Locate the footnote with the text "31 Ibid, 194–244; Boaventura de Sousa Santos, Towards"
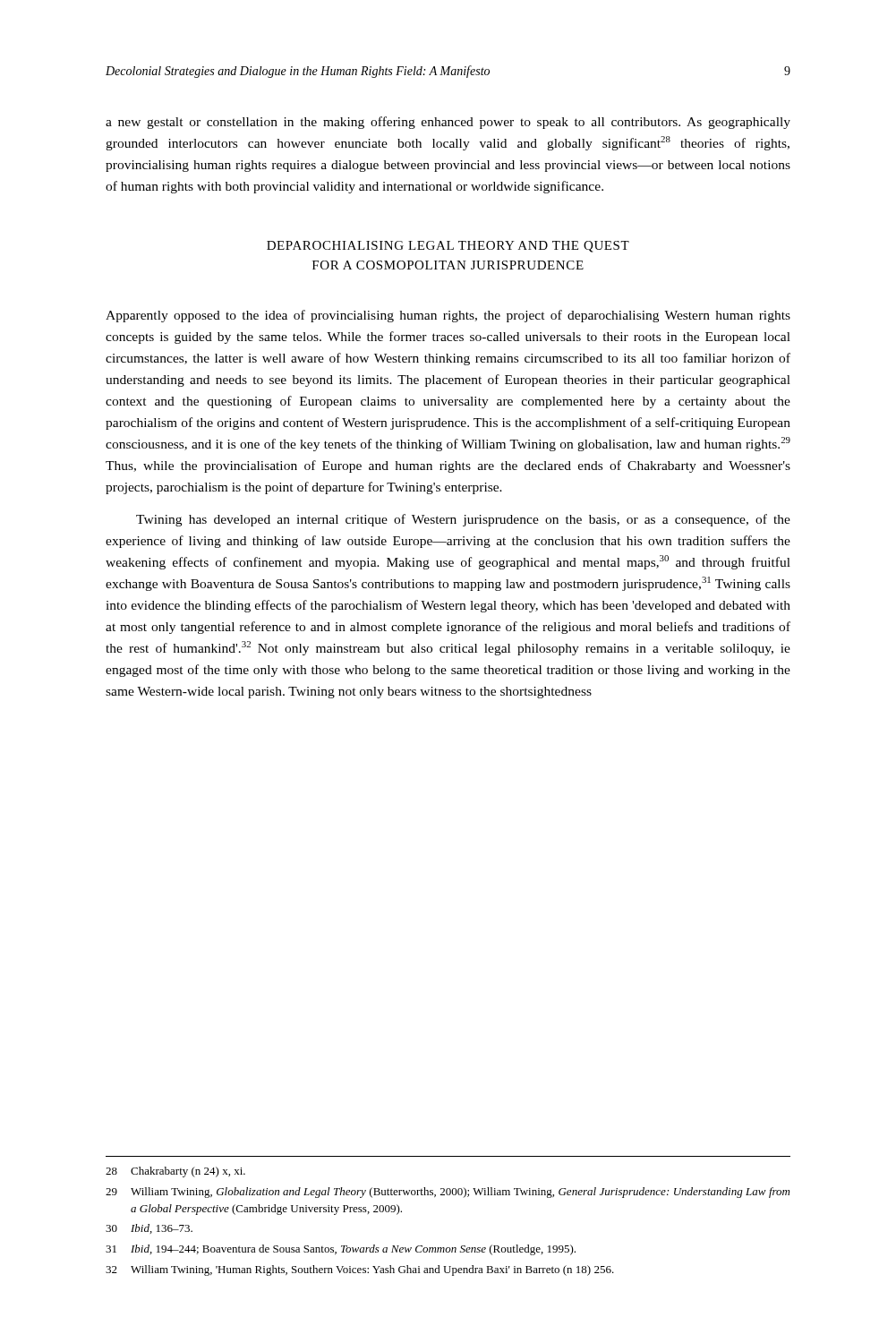 tap(448, 1250)
